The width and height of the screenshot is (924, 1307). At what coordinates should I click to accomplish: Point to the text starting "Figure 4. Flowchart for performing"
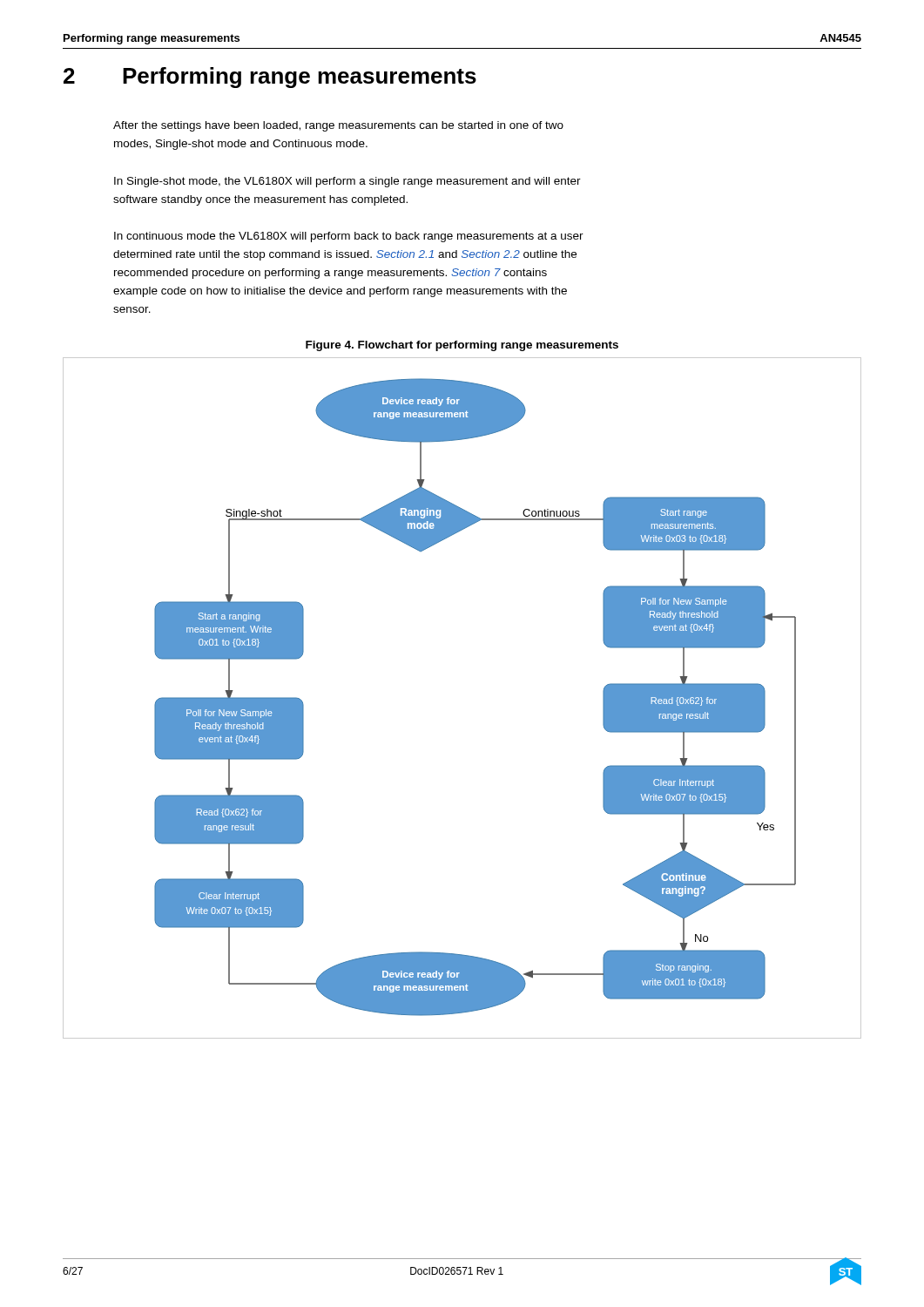462,345
